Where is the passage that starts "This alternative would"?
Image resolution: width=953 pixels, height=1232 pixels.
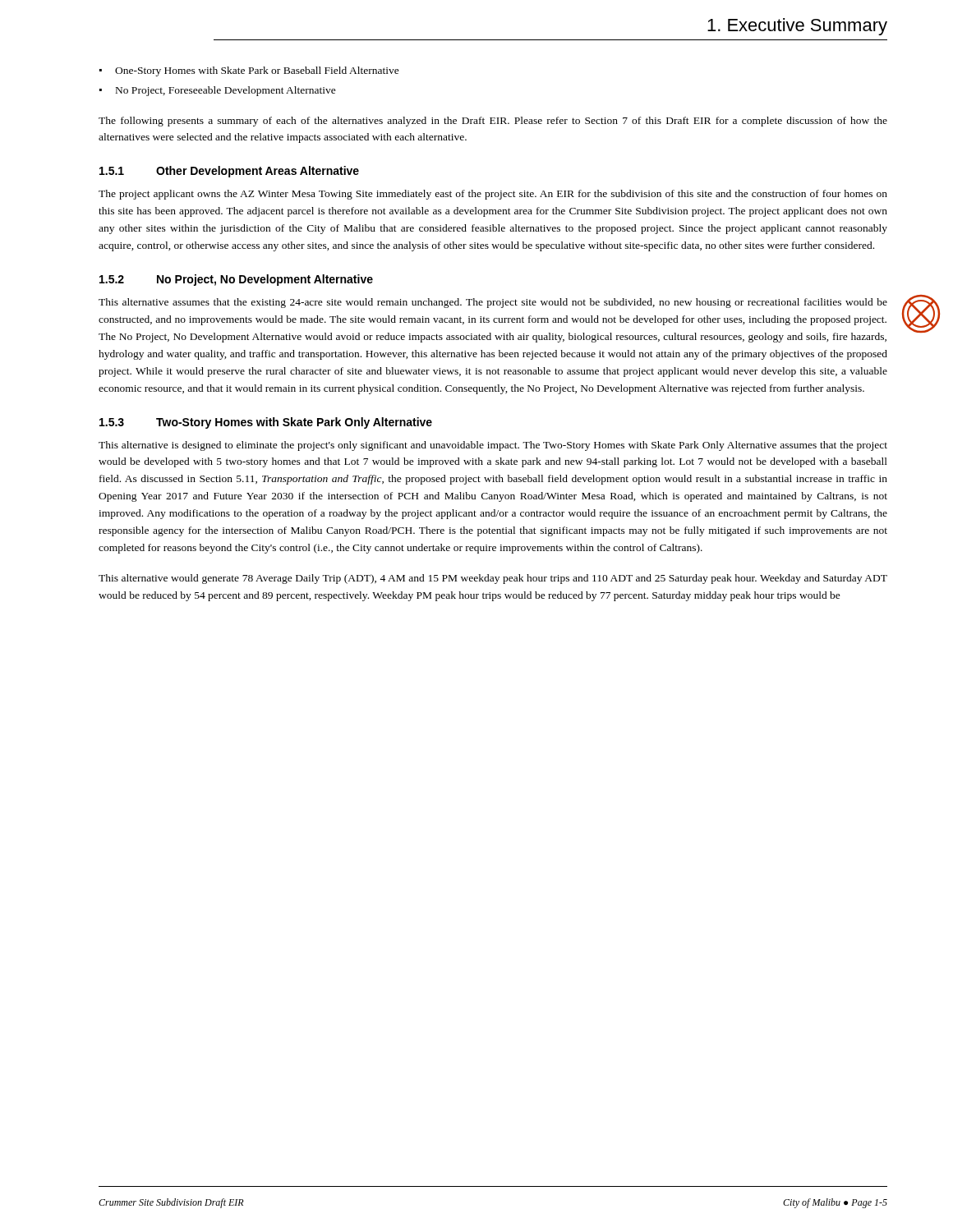(x=493, y=586)
